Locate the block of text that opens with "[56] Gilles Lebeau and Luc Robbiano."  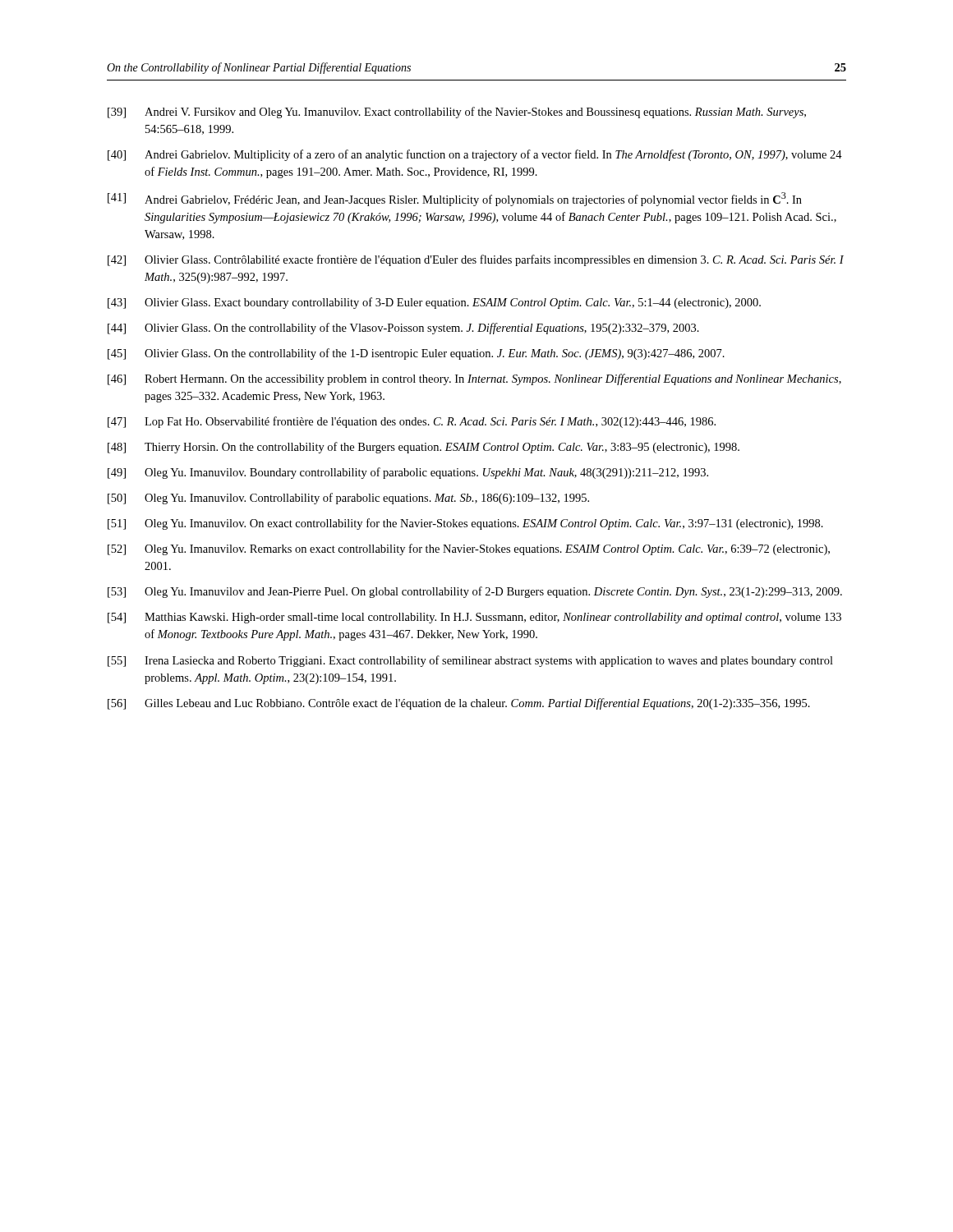[x=476, y=703]
